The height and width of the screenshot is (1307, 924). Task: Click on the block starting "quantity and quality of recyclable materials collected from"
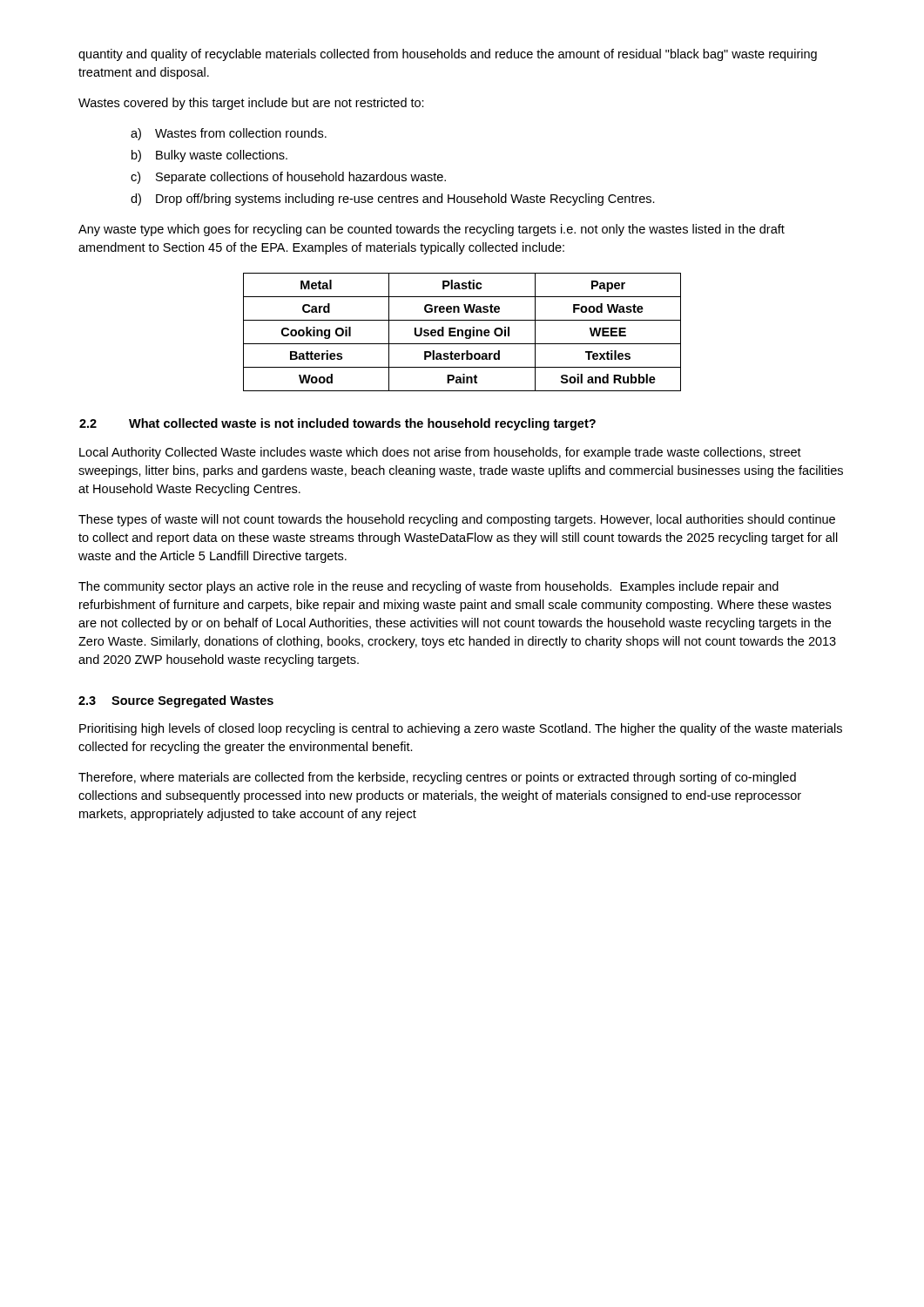pos(448,63)
